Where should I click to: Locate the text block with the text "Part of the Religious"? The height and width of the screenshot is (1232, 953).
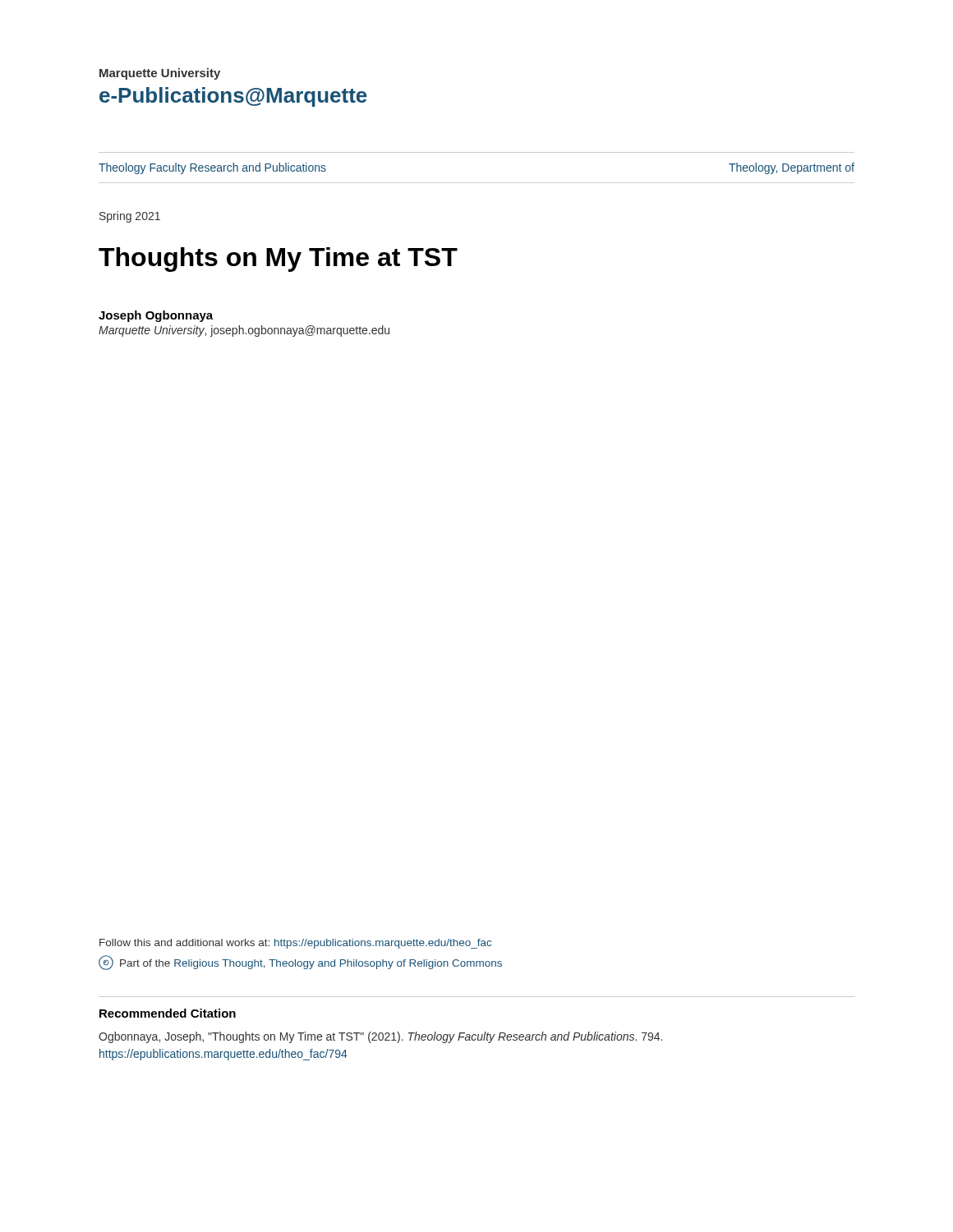tap(300, 963)
